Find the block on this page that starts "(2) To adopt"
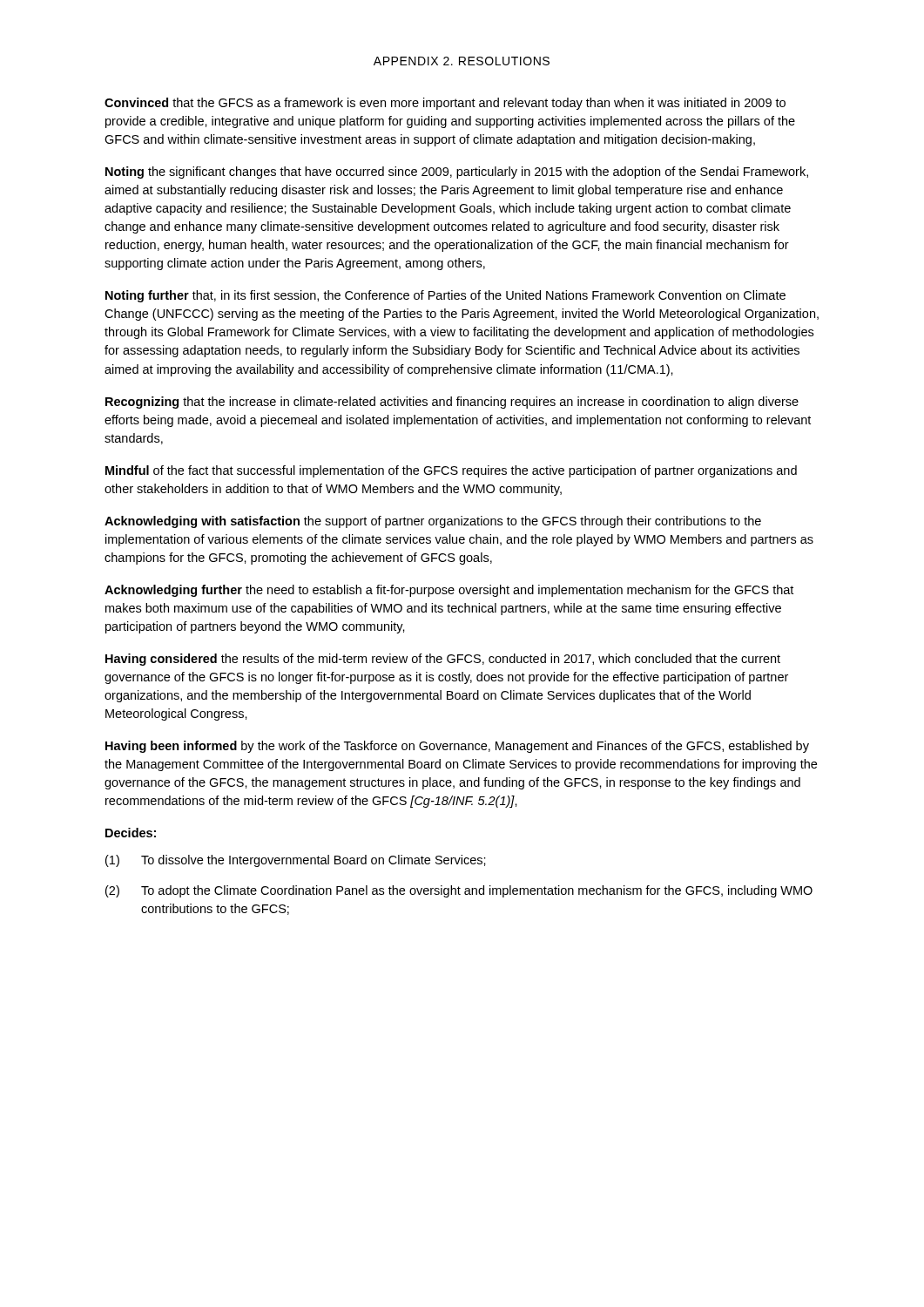 (x=462, y=900)
